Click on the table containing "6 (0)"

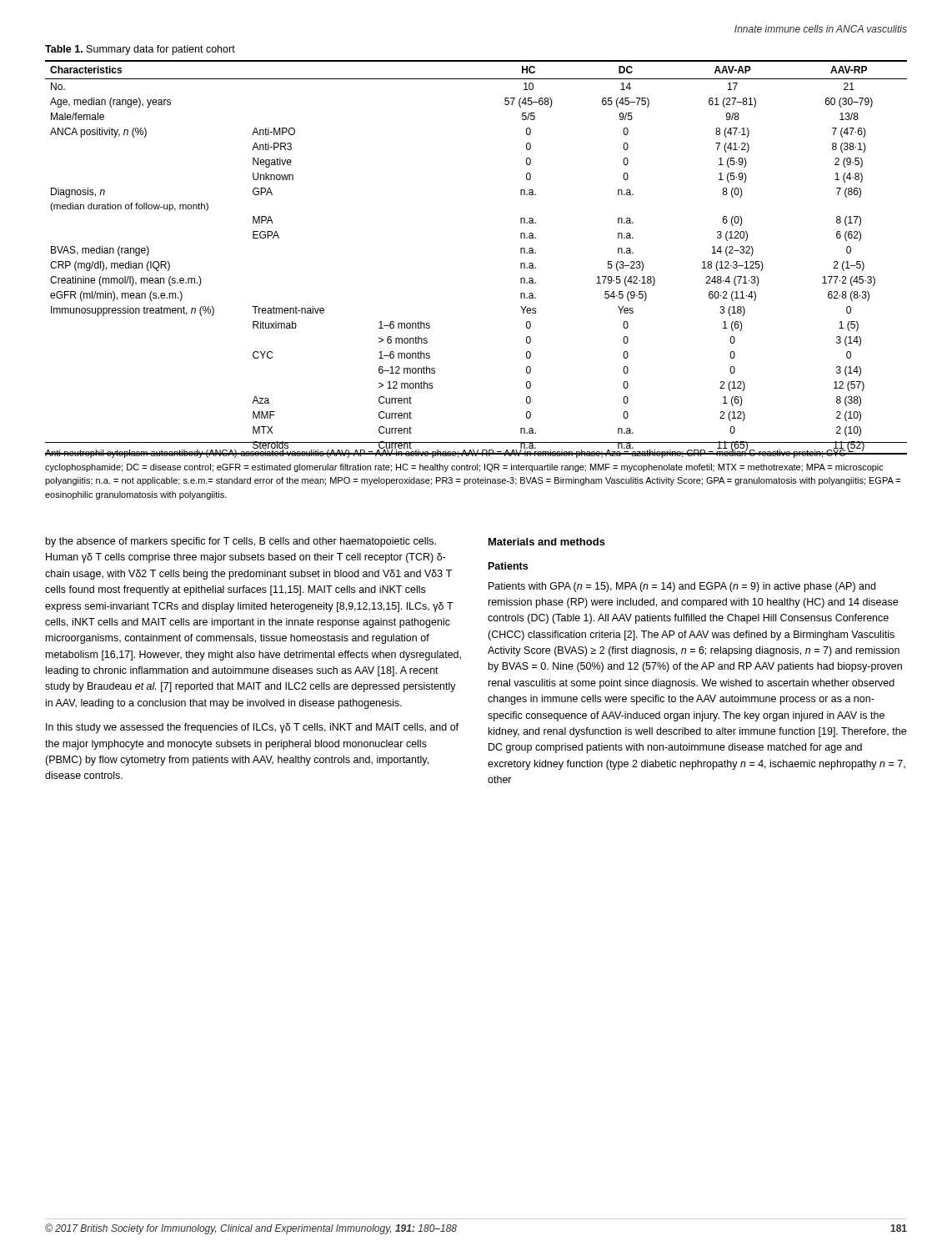coord(476,257)
